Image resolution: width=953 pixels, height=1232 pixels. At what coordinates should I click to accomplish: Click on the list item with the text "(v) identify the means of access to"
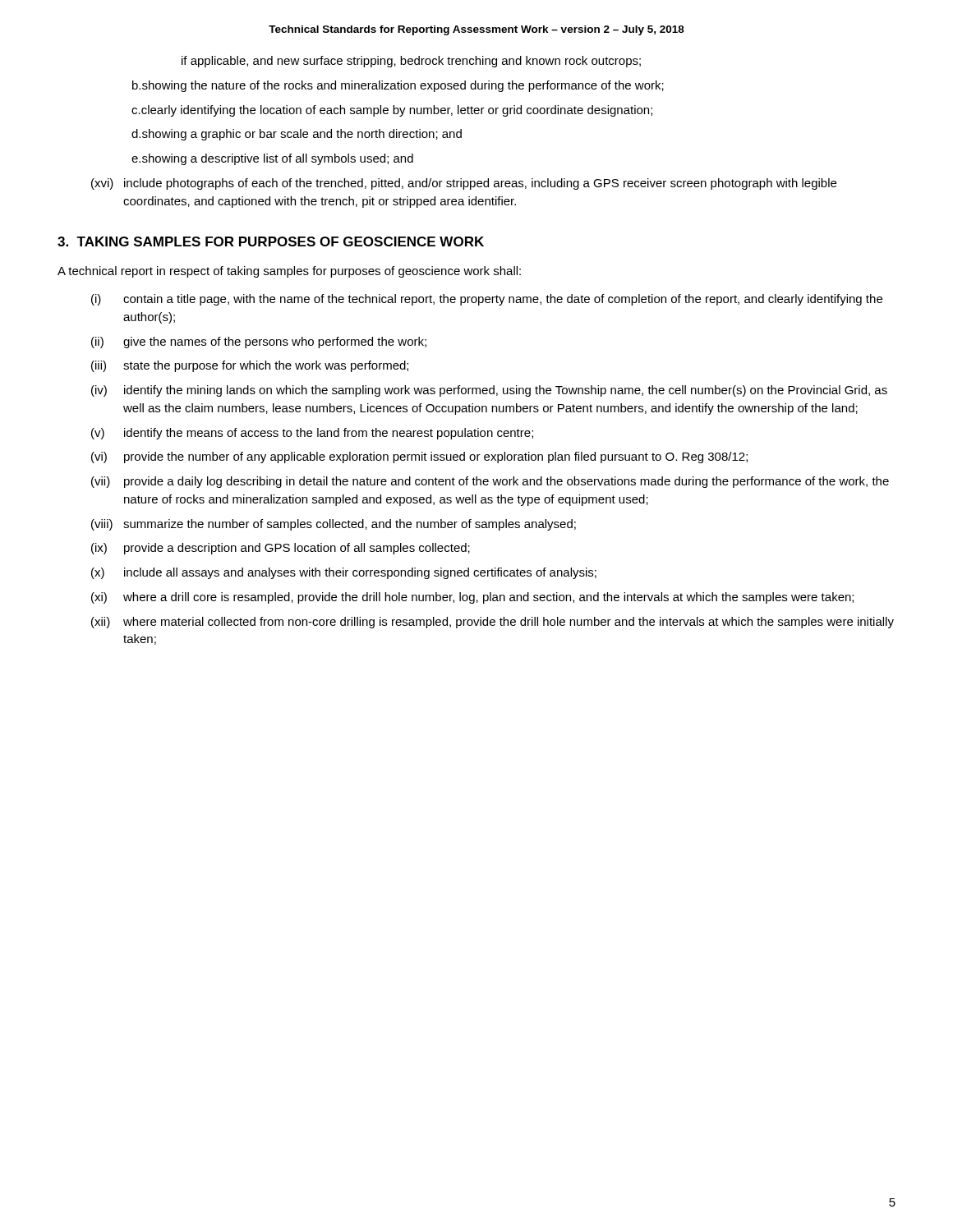[x=476, y=432]
